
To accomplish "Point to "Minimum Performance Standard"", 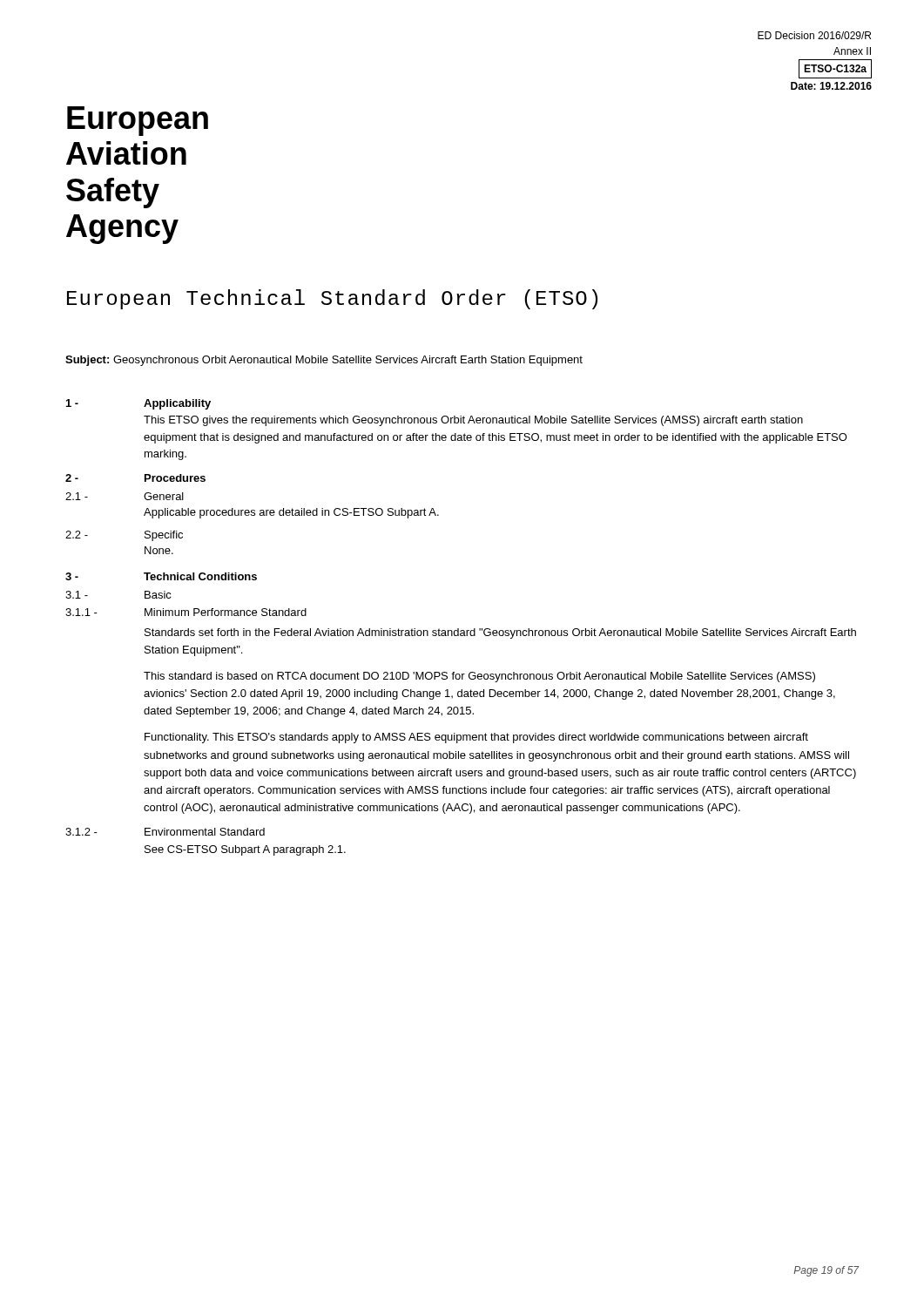I will [225, 612].
